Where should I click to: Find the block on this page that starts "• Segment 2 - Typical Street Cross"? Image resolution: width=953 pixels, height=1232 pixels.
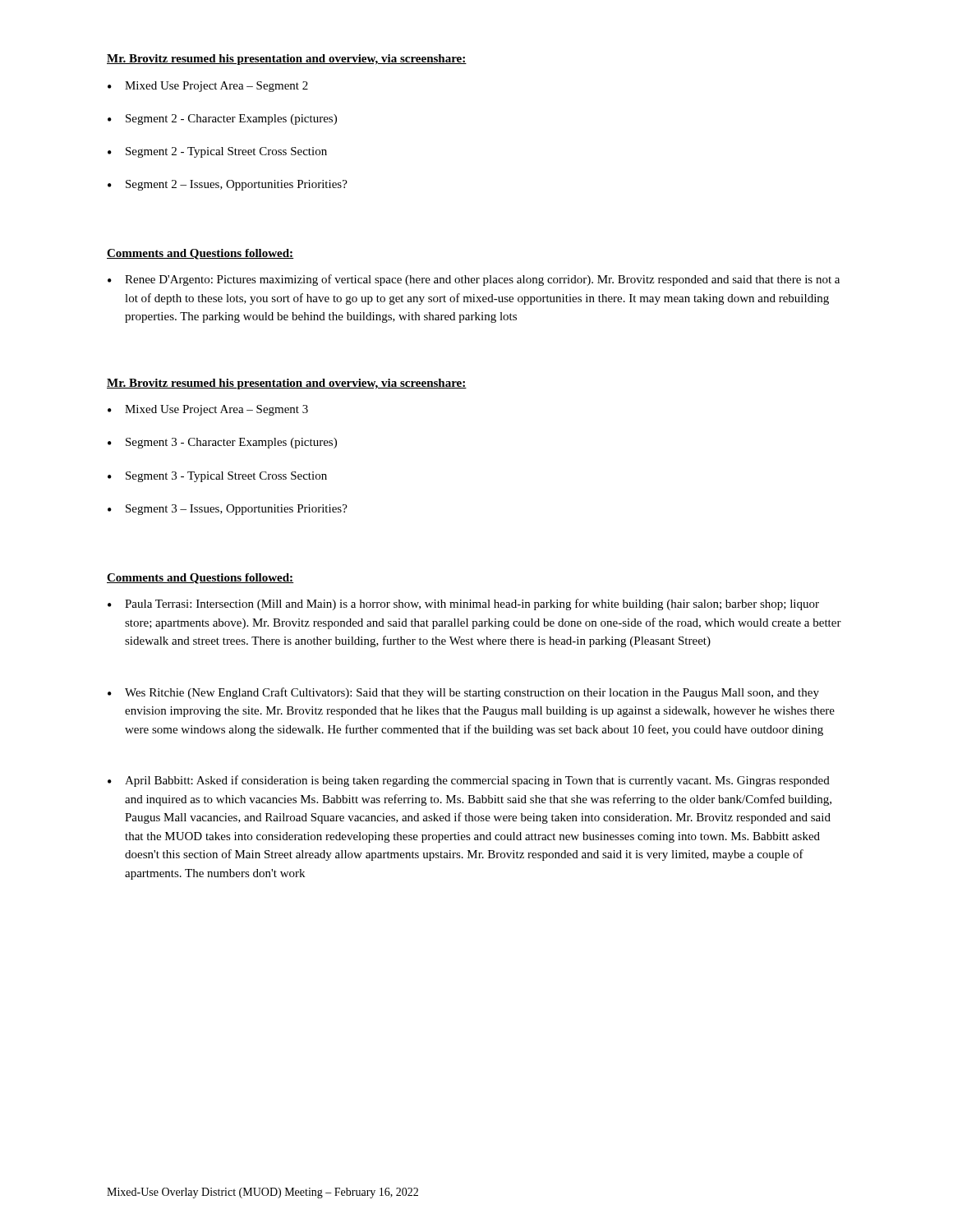tap(217, 152)
